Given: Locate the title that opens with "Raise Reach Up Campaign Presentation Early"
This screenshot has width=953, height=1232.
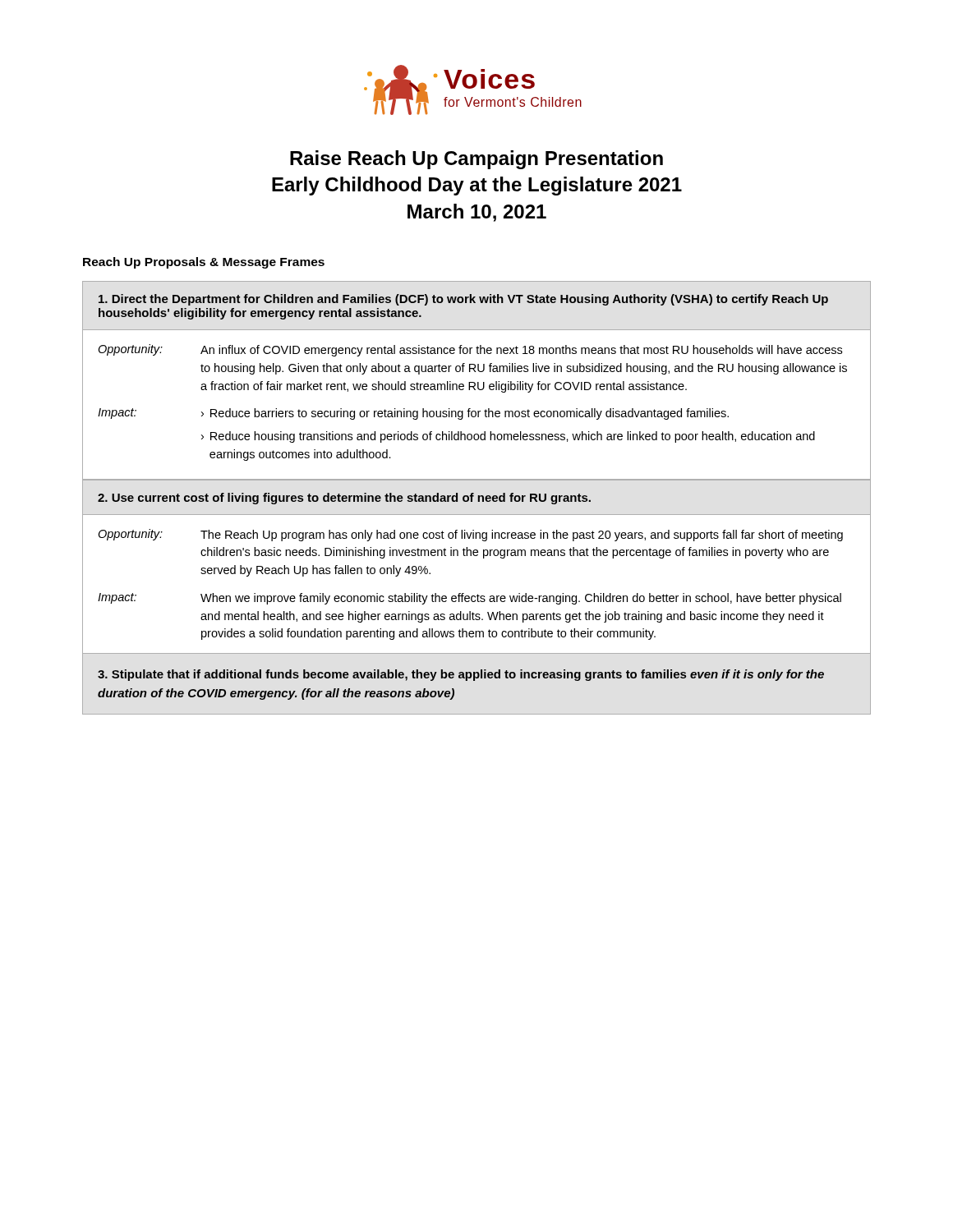Looking at the screenshot, I should click(476, 185).
